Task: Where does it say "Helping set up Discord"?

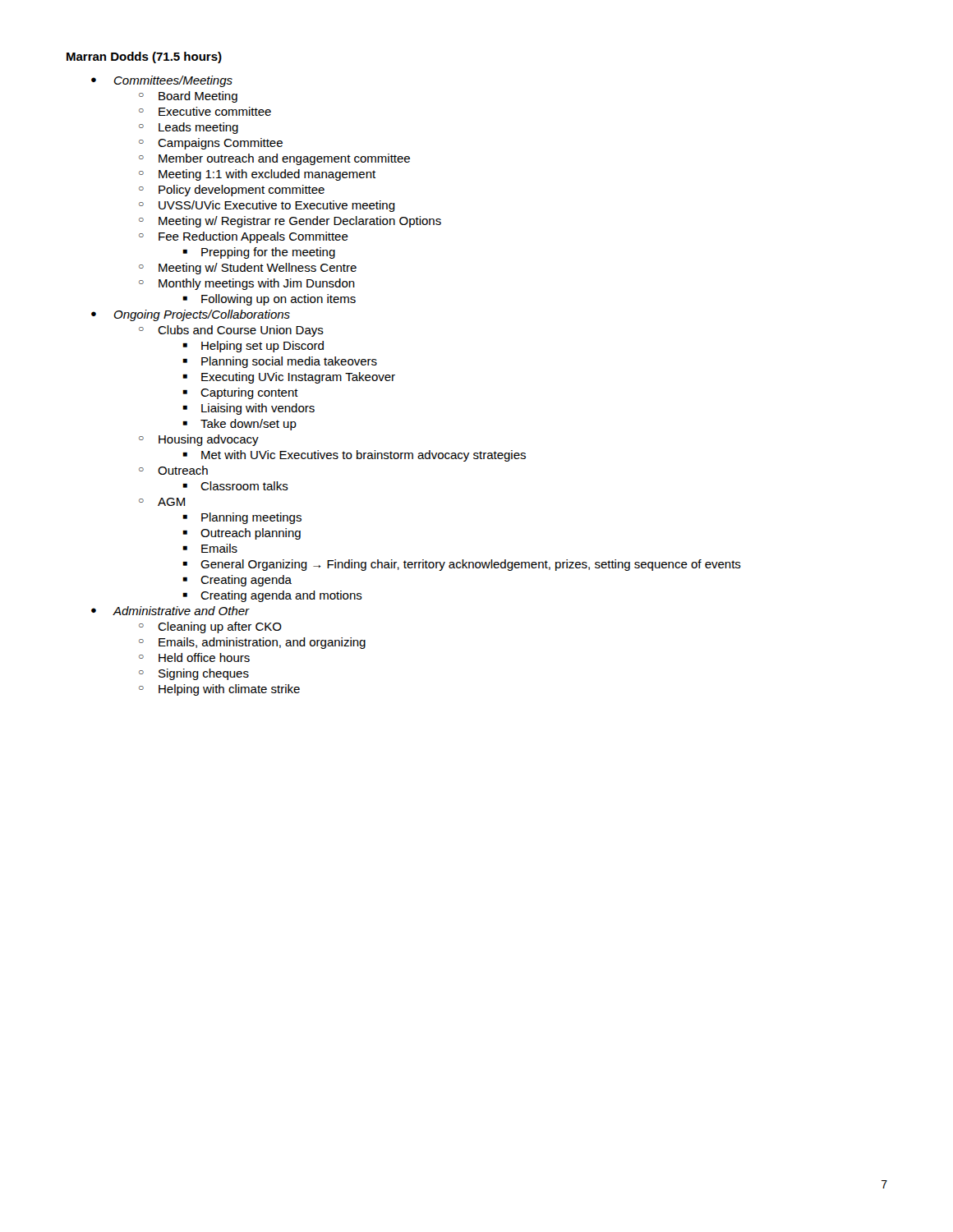Action: point(262,345)
